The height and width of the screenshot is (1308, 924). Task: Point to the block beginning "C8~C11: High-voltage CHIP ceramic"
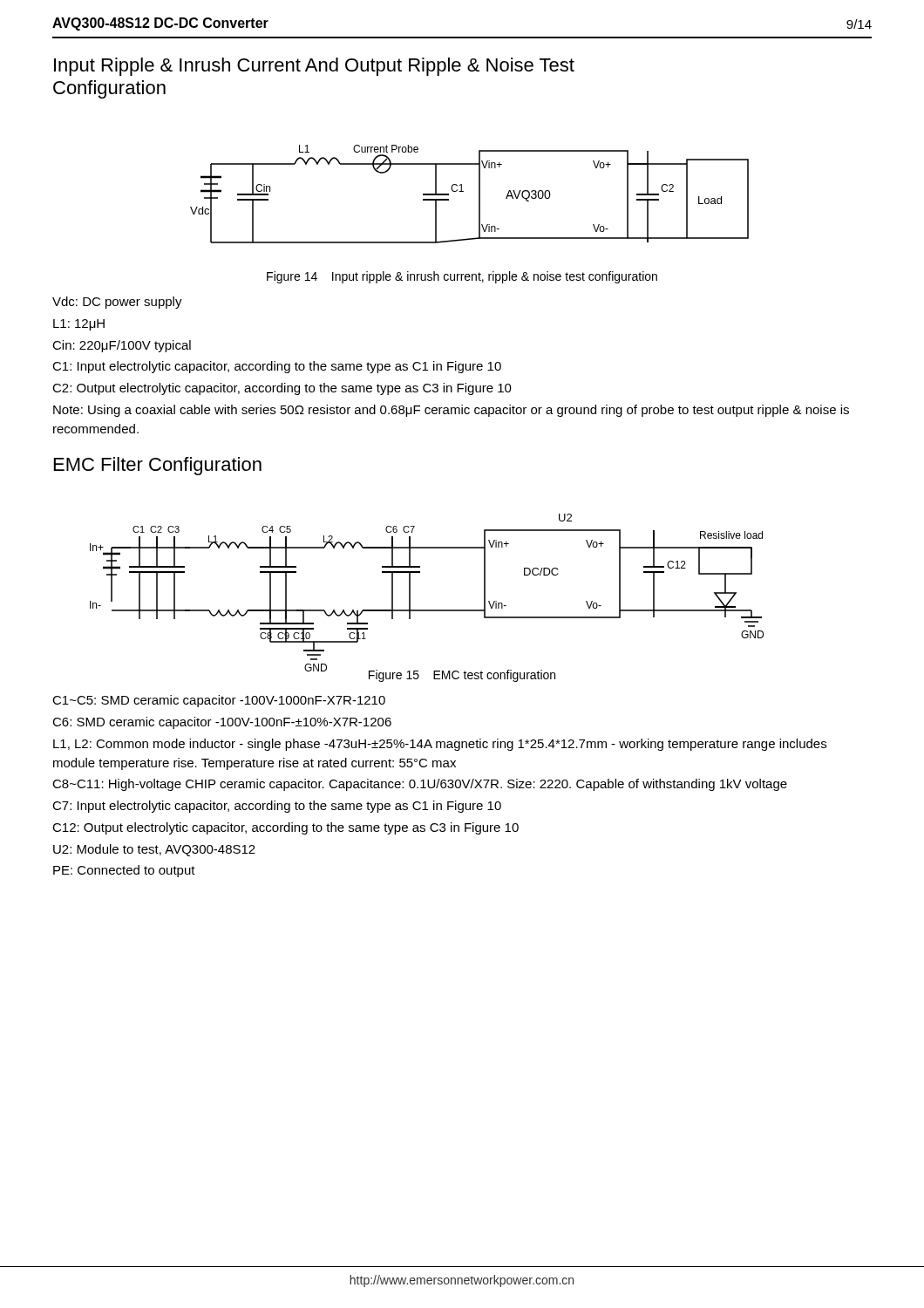click(420, 784)
